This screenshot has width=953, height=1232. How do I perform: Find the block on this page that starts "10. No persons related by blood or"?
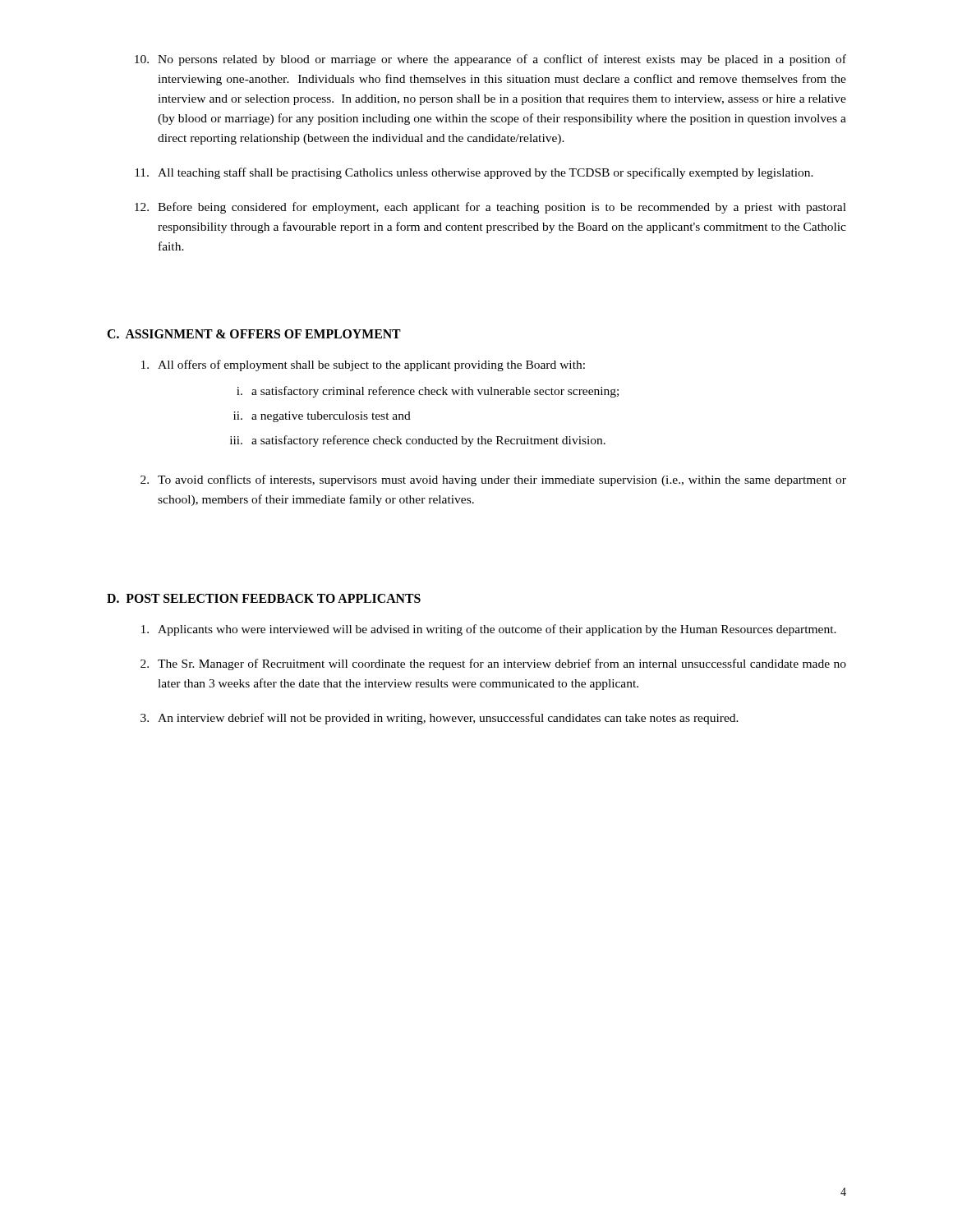[476, 99]
